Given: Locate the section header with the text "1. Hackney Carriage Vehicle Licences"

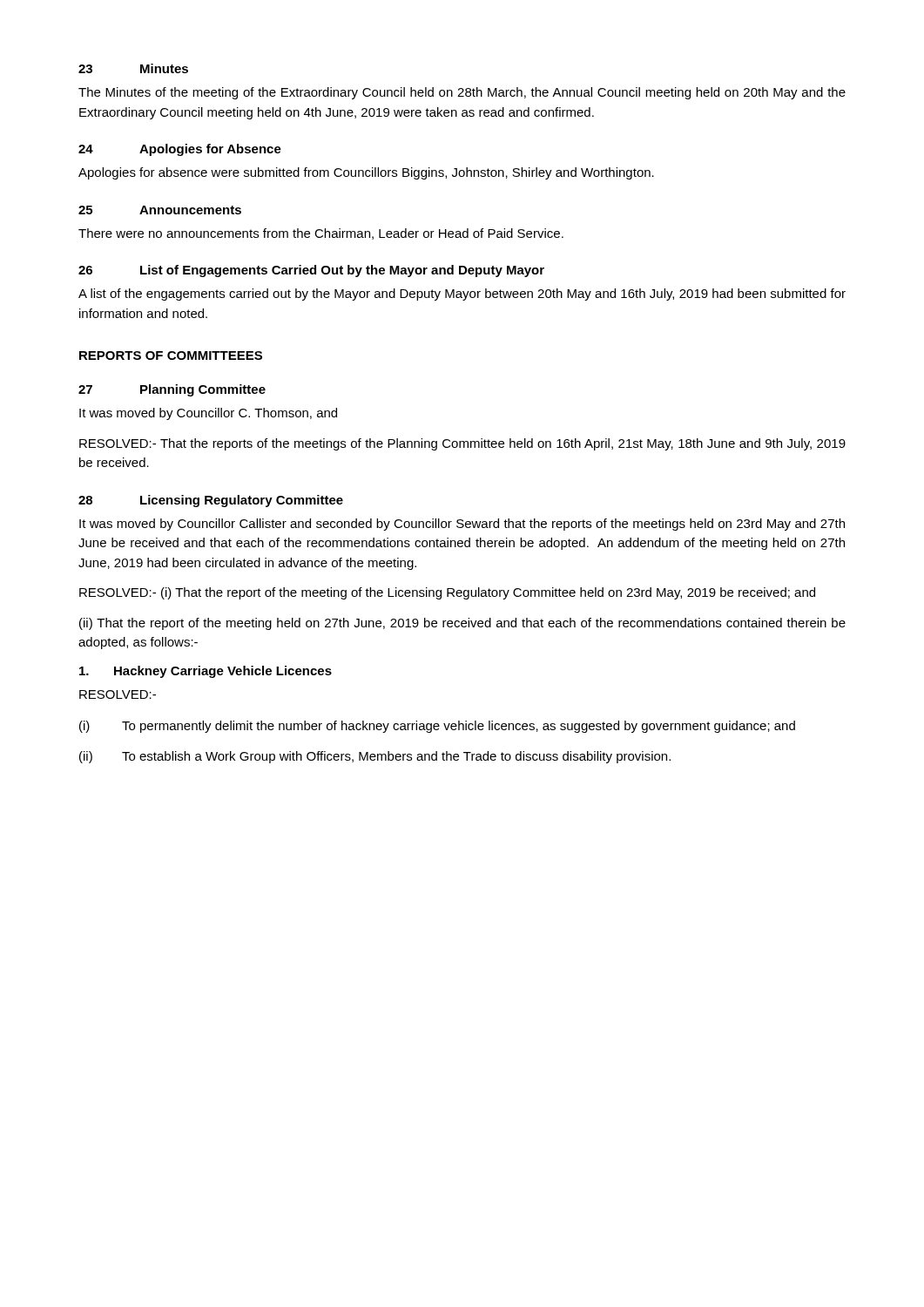Looking at the screenshot, I should pyautogui.click(x=205, y=670).
